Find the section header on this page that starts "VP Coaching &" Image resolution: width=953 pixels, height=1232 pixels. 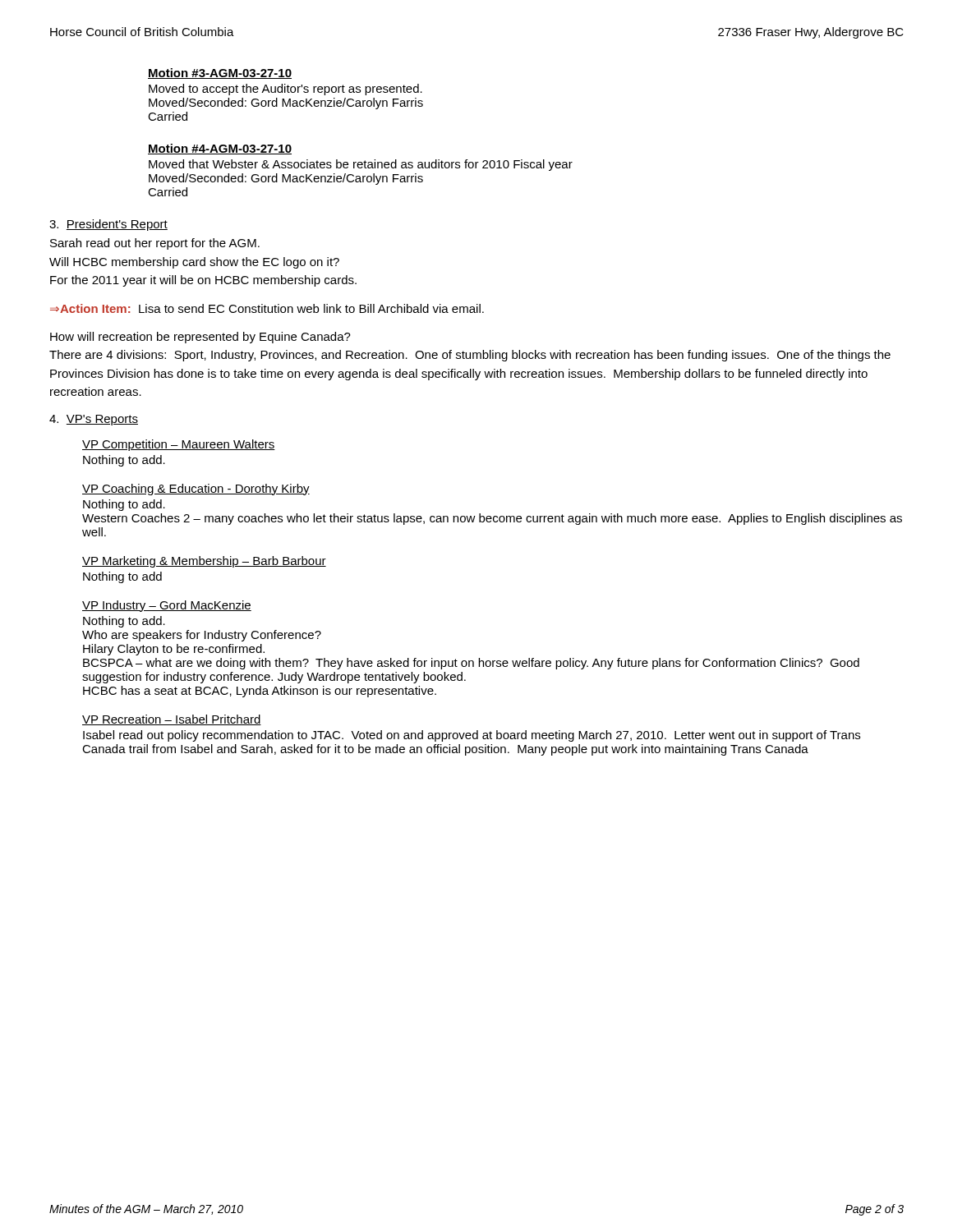pos(196,488)
